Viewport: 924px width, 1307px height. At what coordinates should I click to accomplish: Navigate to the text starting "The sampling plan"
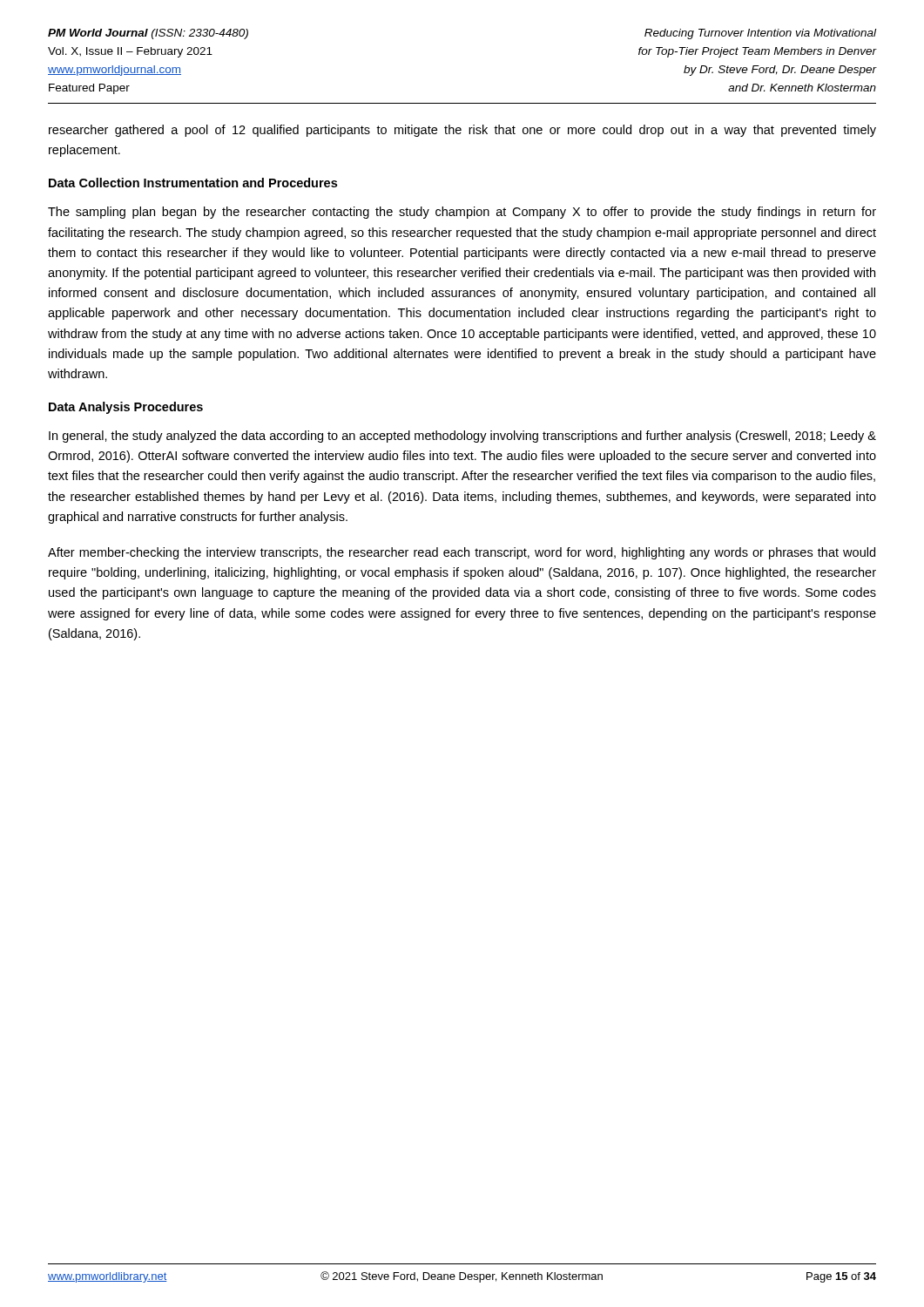point(462,293)
